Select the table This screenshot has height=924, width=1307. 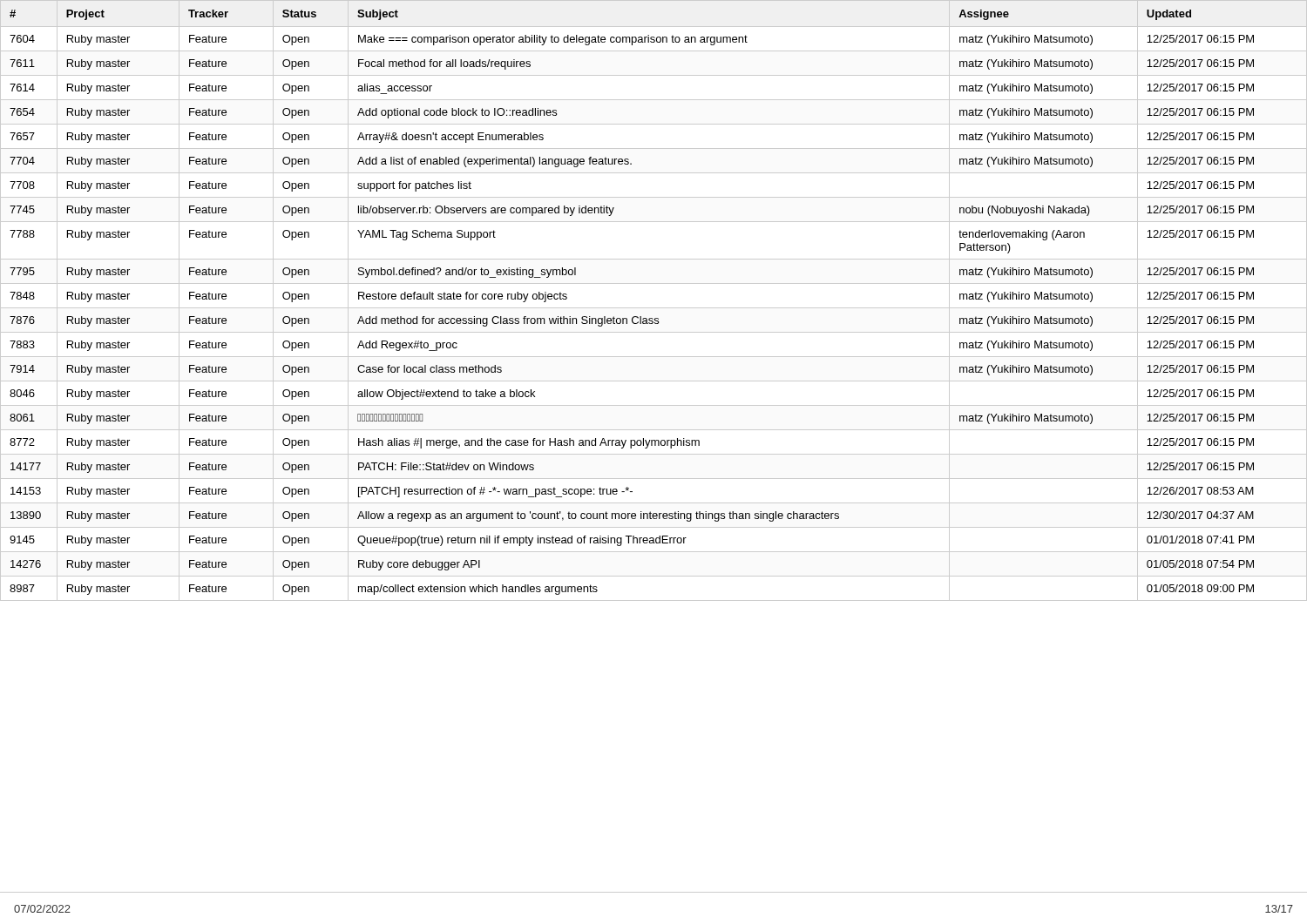click(x=654, y=445)
